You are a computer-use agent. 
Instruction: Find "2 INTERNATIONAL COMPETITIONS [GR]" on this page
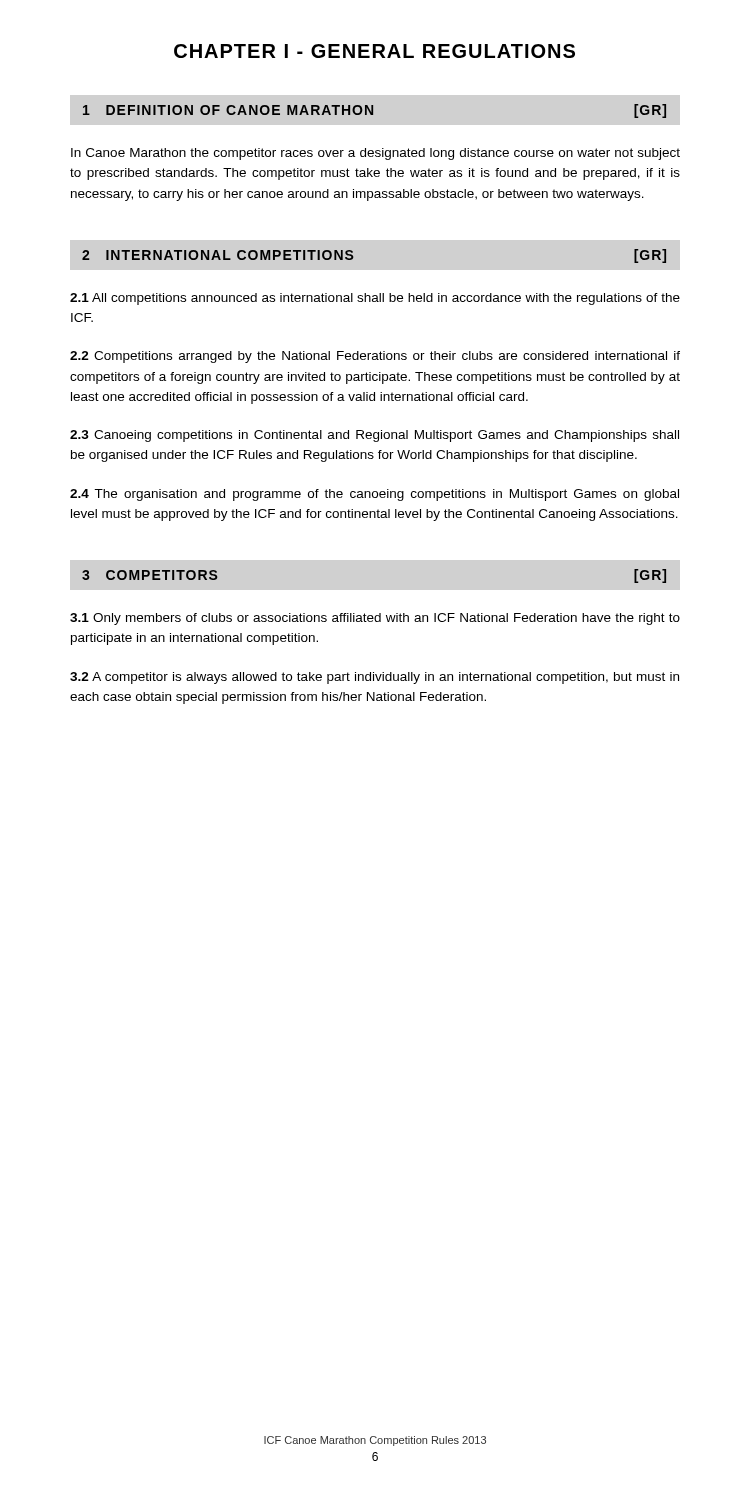[224, 256]
